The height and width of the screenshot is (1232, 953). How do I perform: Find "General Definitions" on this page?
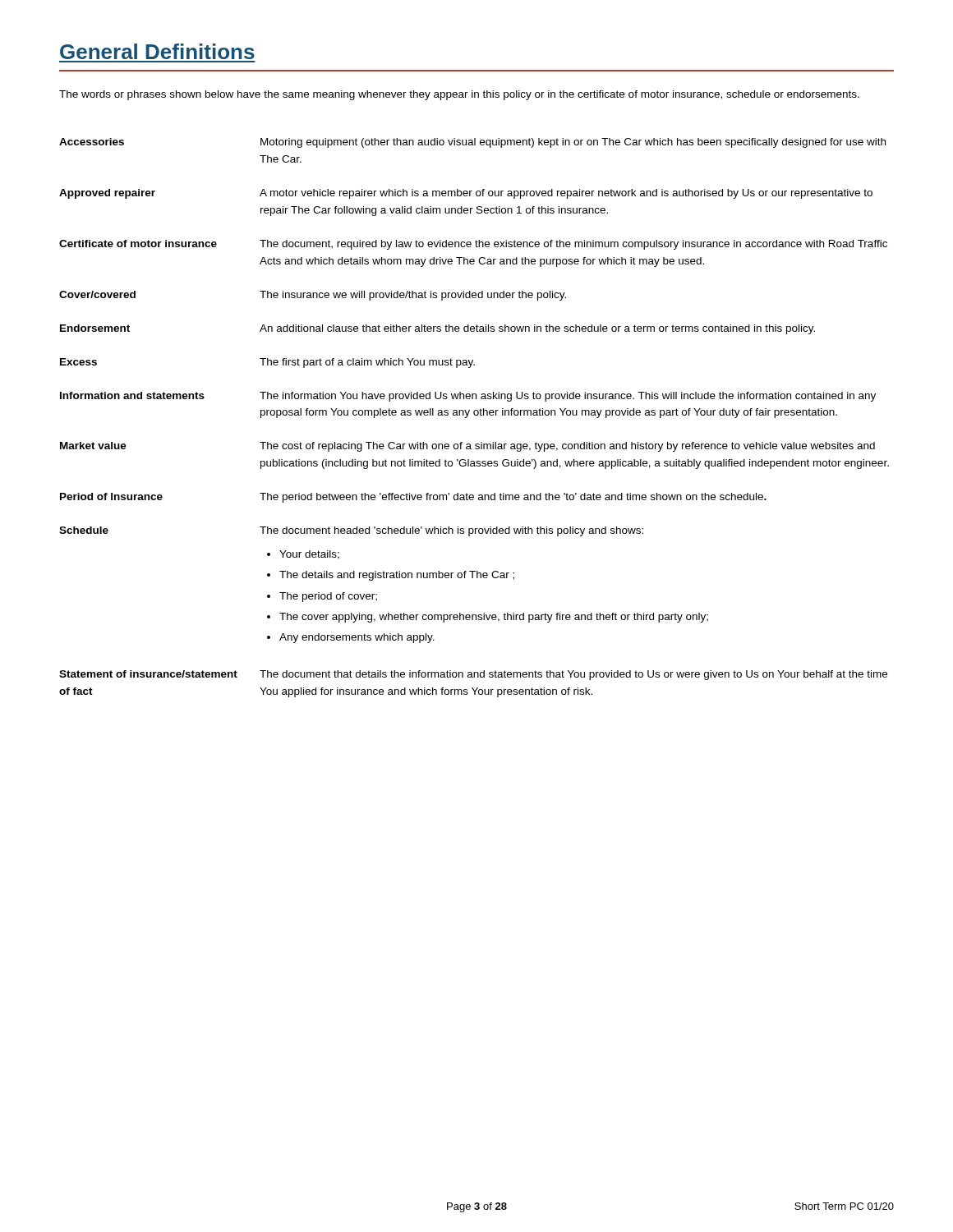[x=157, y=51]
